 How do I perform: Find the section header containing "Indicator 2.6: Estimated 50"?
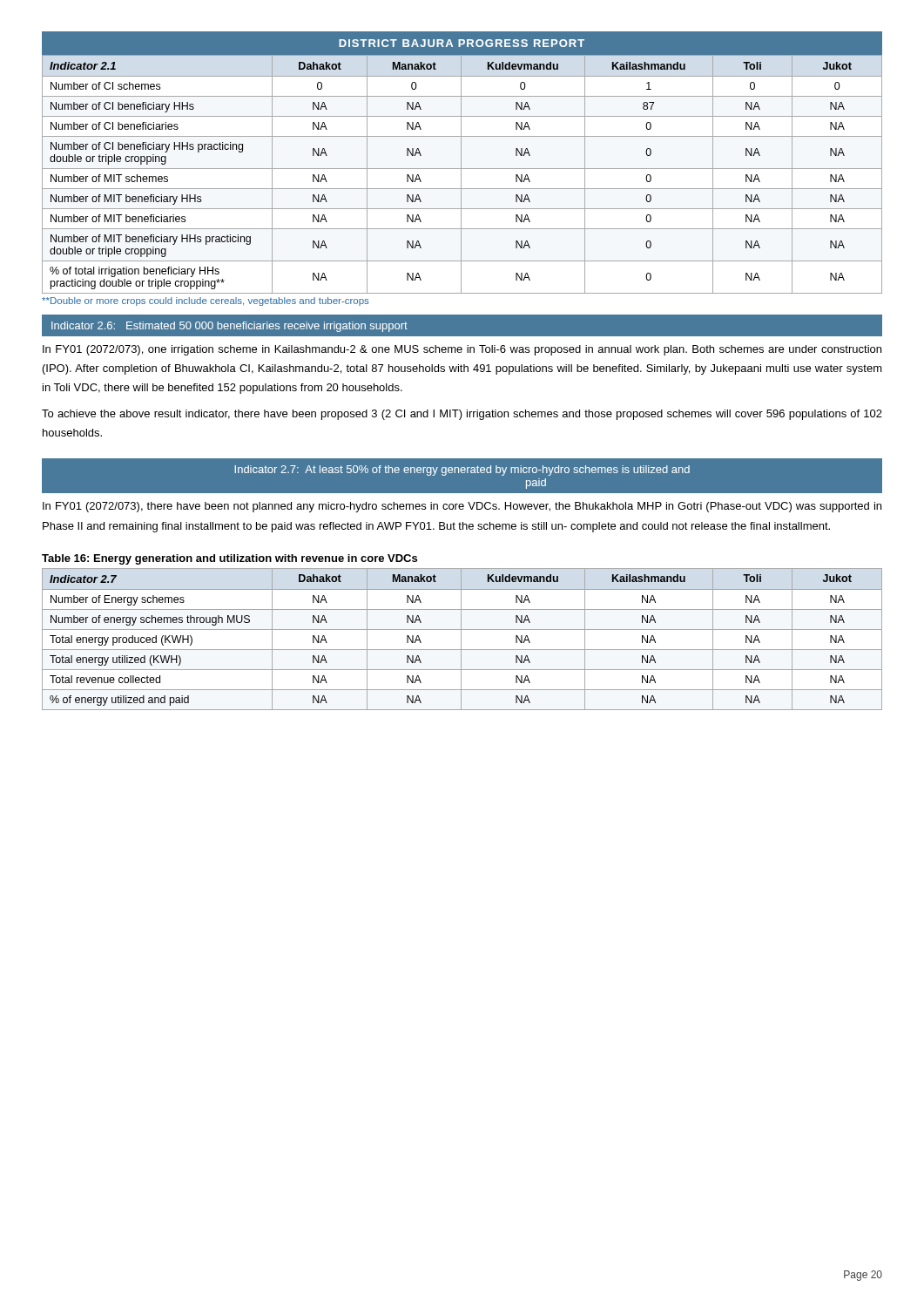tap(229, 325)
